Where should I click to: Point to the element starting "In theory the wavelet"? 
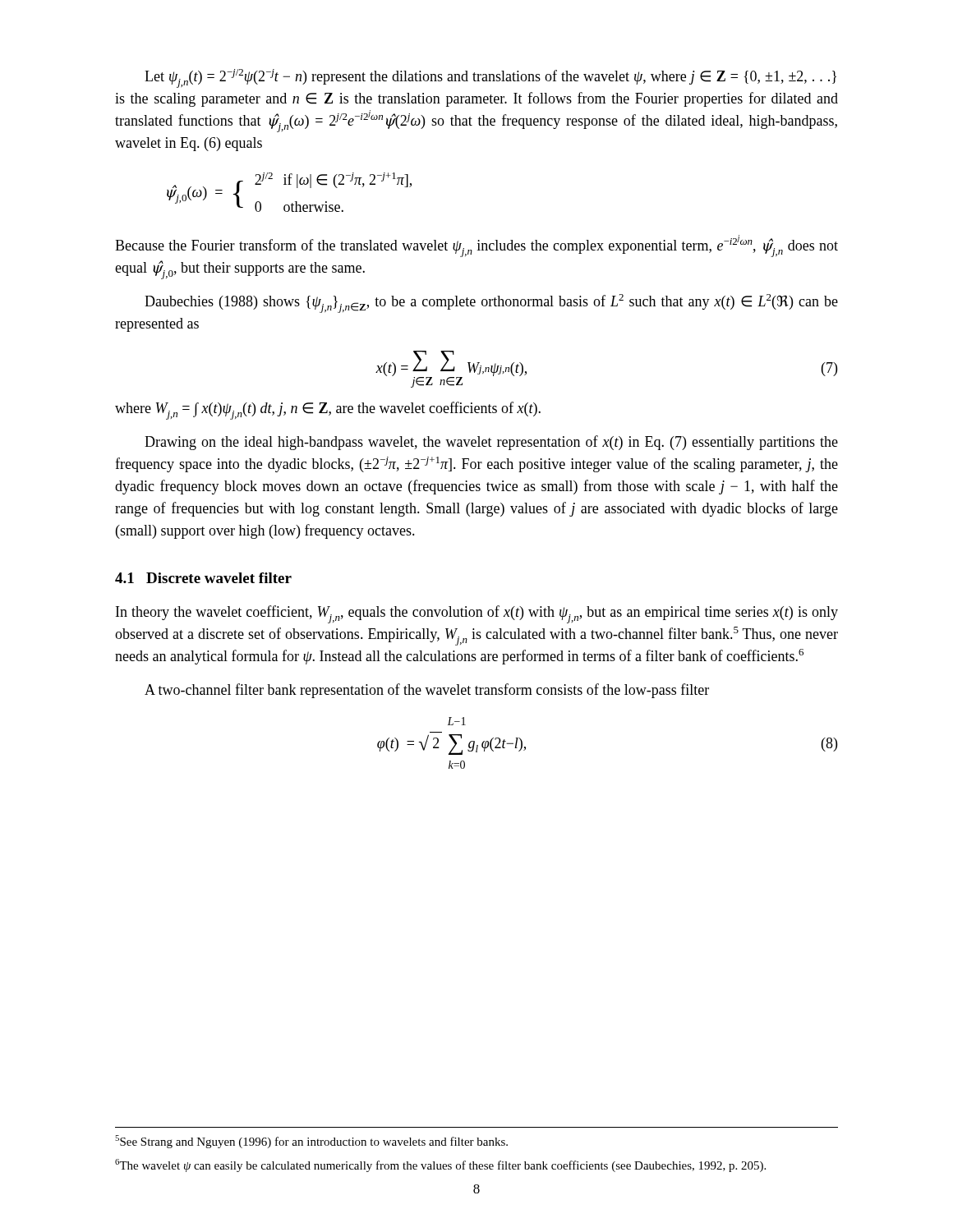pyautogui.click(x=476, y=634)
